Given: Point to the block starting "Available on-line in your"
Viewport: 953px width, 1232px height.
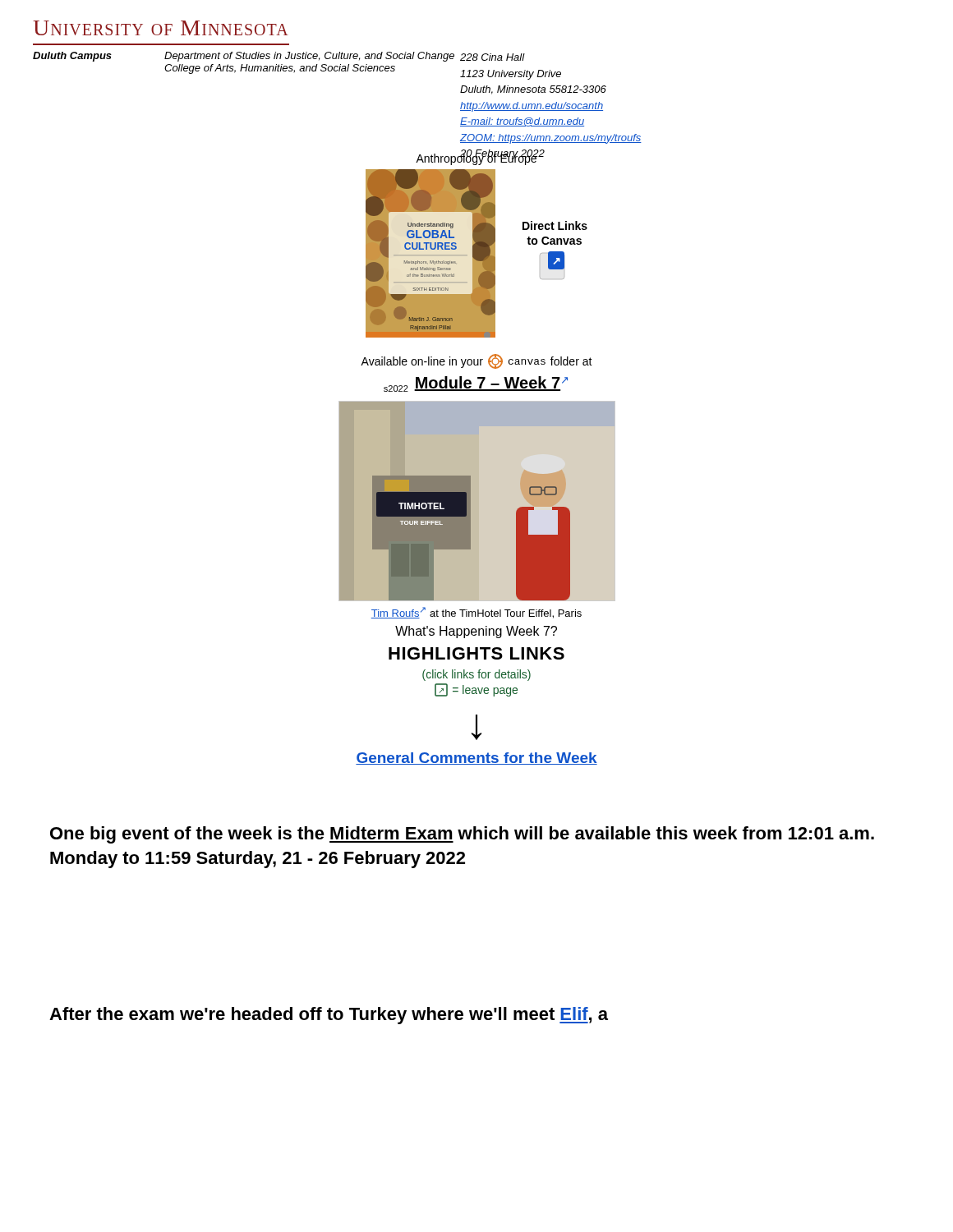Looking at the screenshot, I should (476, 361).
